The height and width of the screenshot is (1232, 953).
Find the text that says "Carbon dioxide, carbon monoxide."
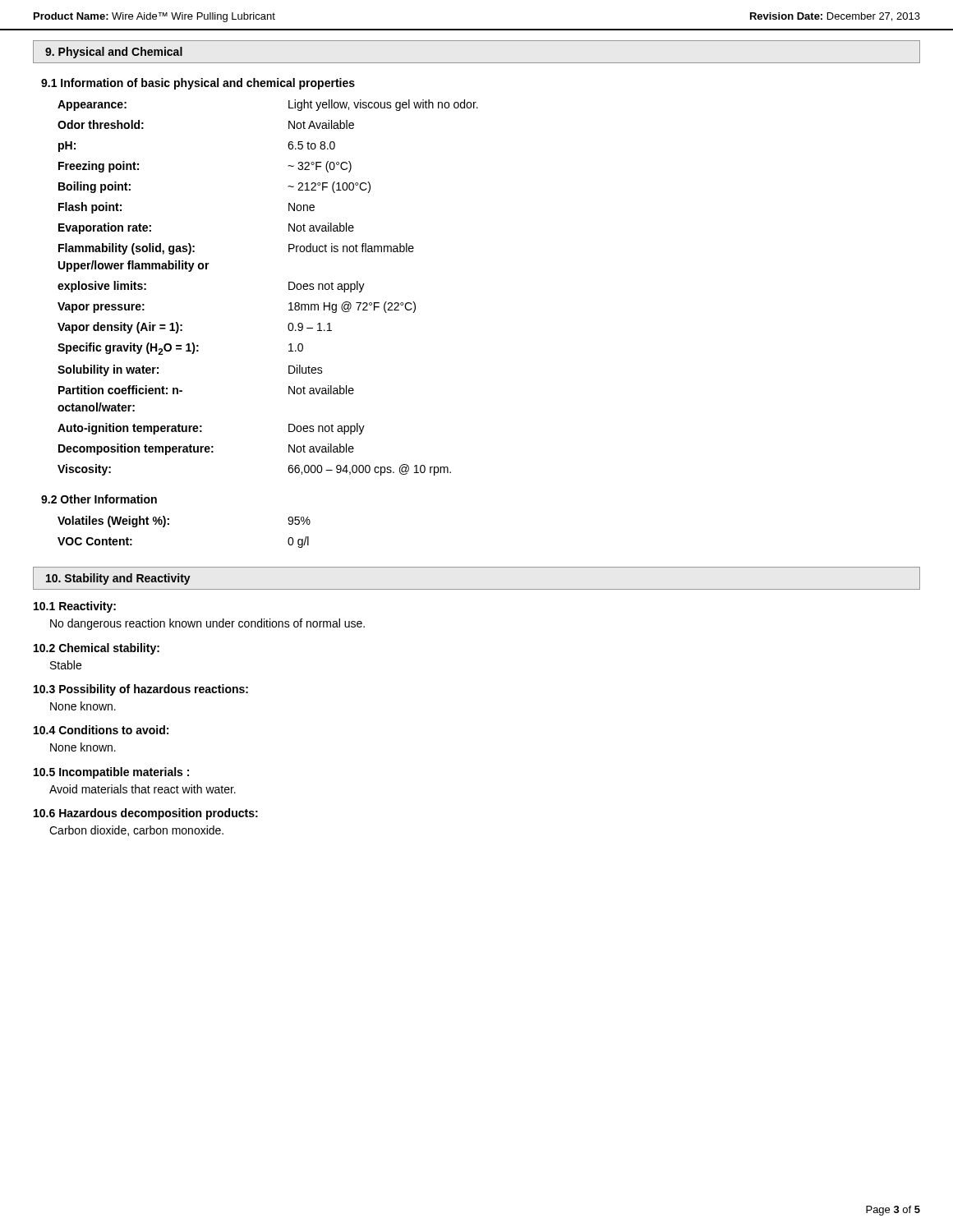[x=137, y=831]
